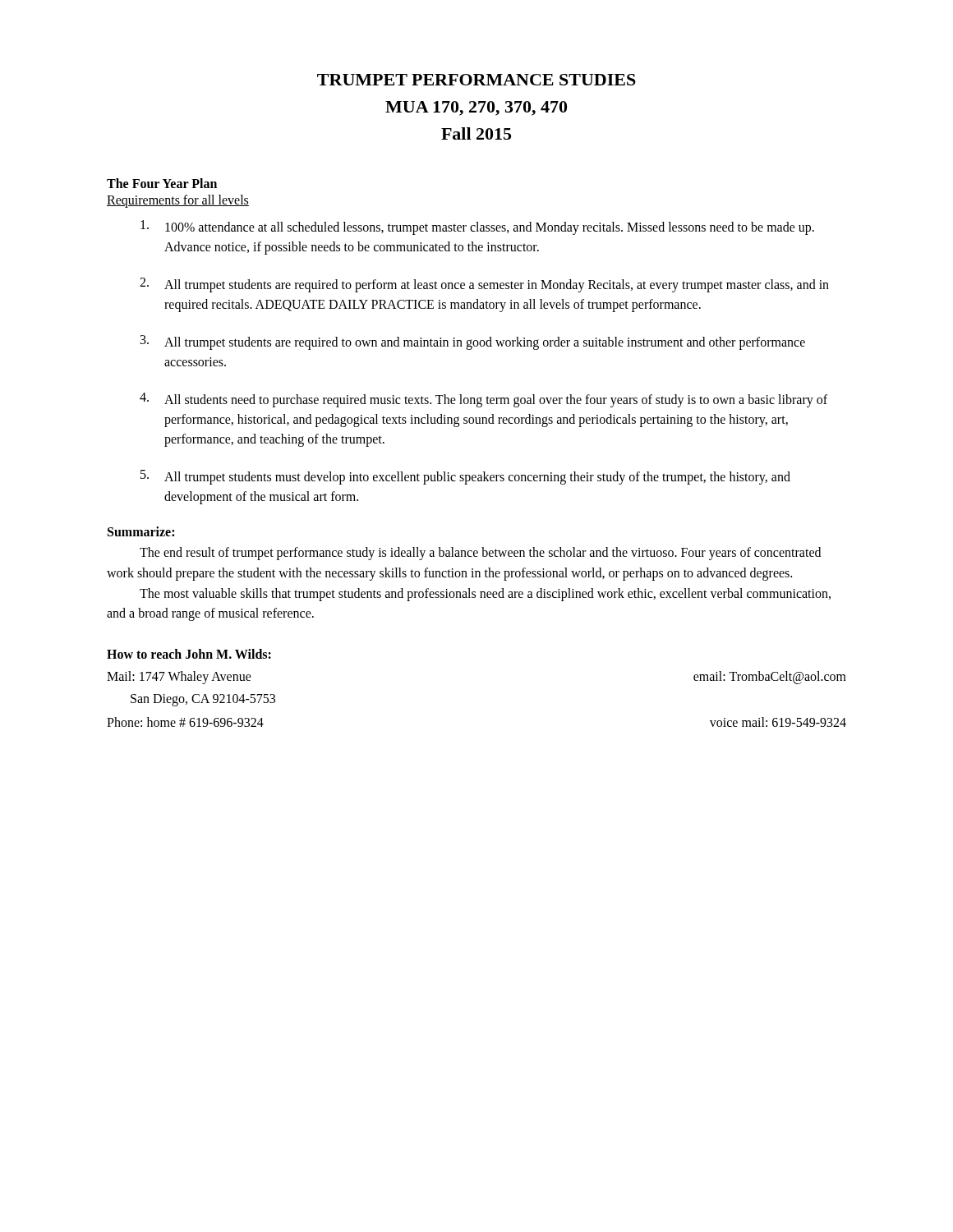Click on the text that says "Requirements for all levels"
Image resolution: width=953 pixels, height=1232 pixels.
click(178, 200)
